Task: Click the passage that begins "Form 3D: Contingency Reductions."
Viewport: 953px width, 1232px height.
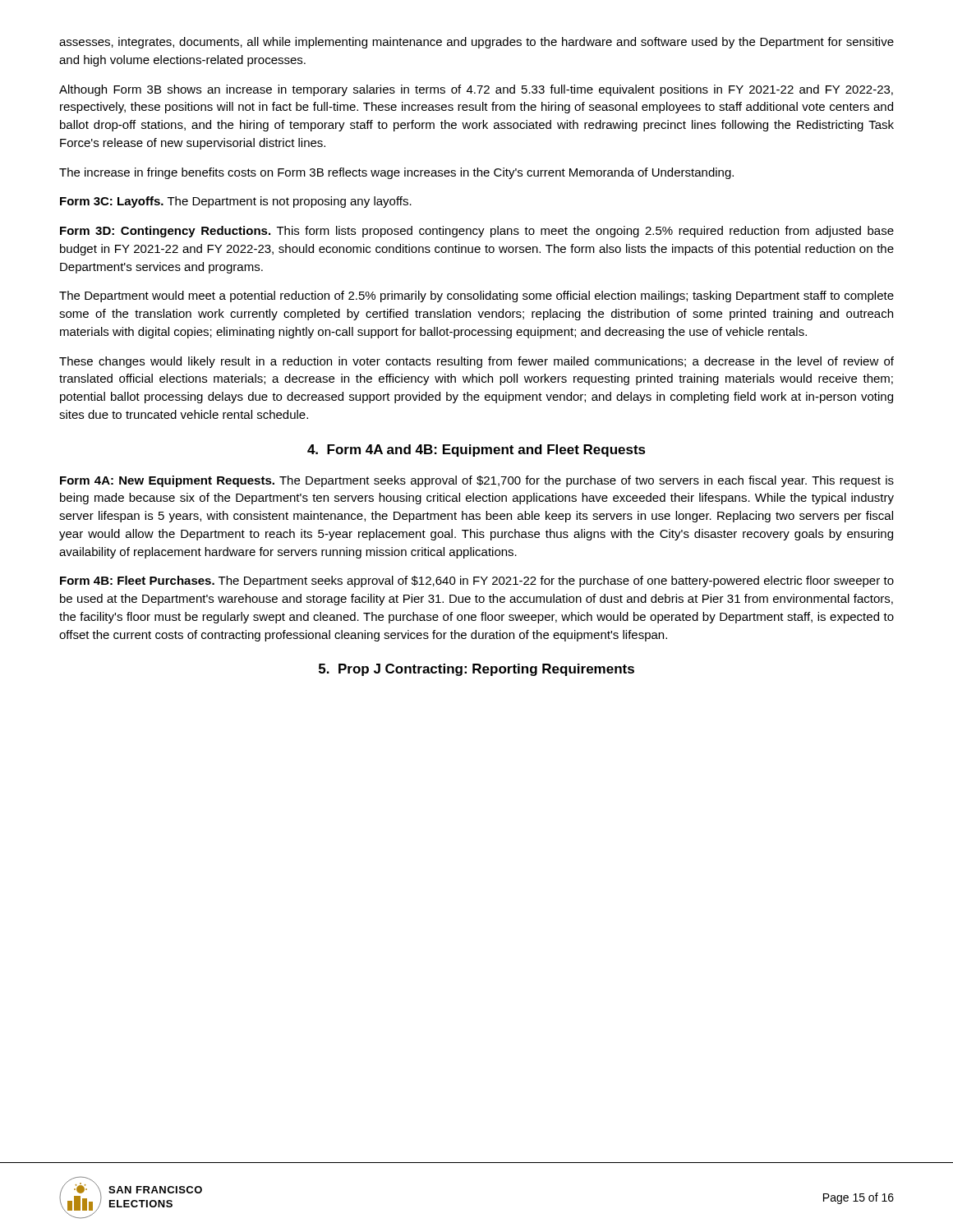Action: [476, 249]
